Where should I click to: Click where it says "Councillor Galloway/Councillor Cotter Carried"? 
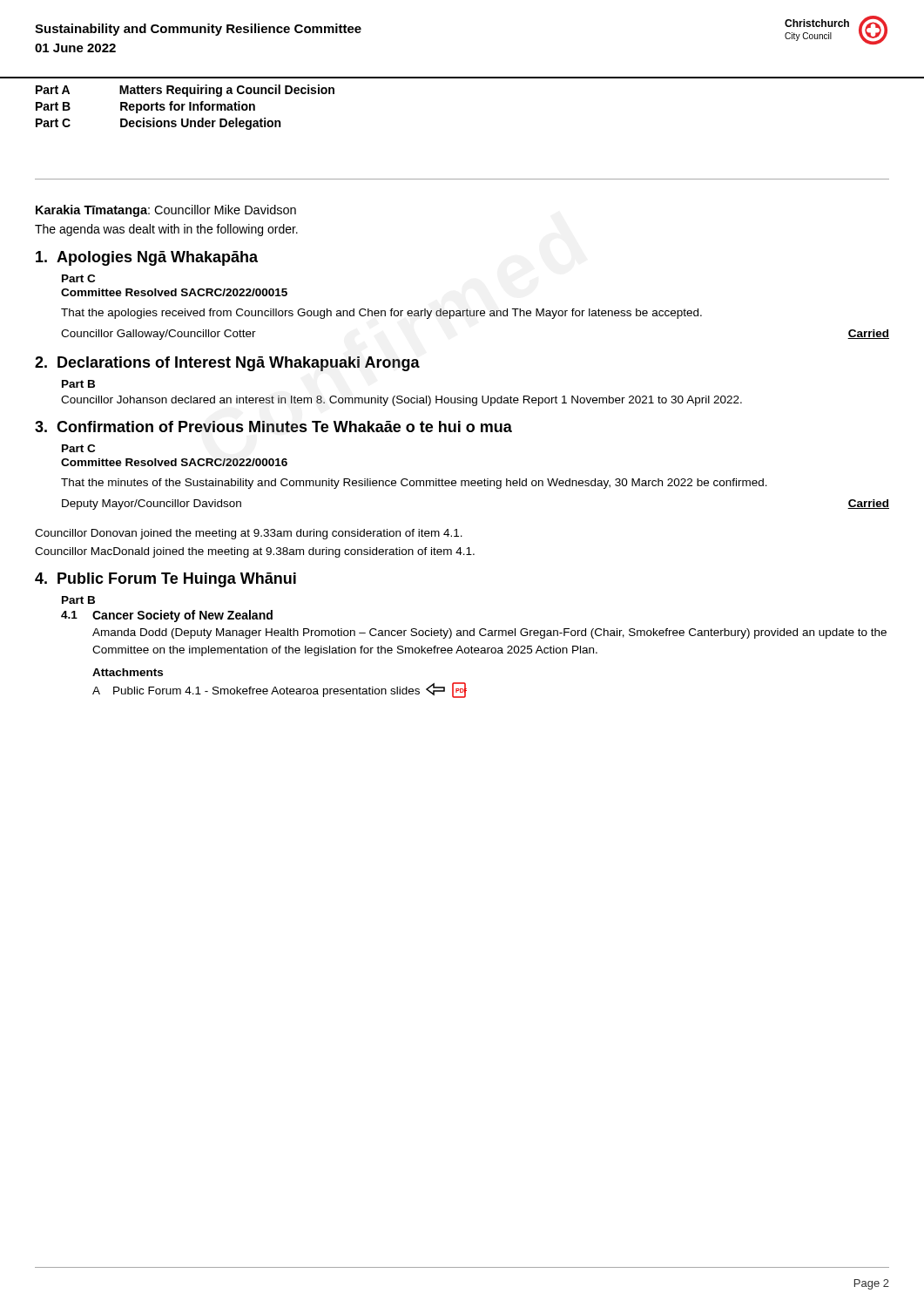156,334
